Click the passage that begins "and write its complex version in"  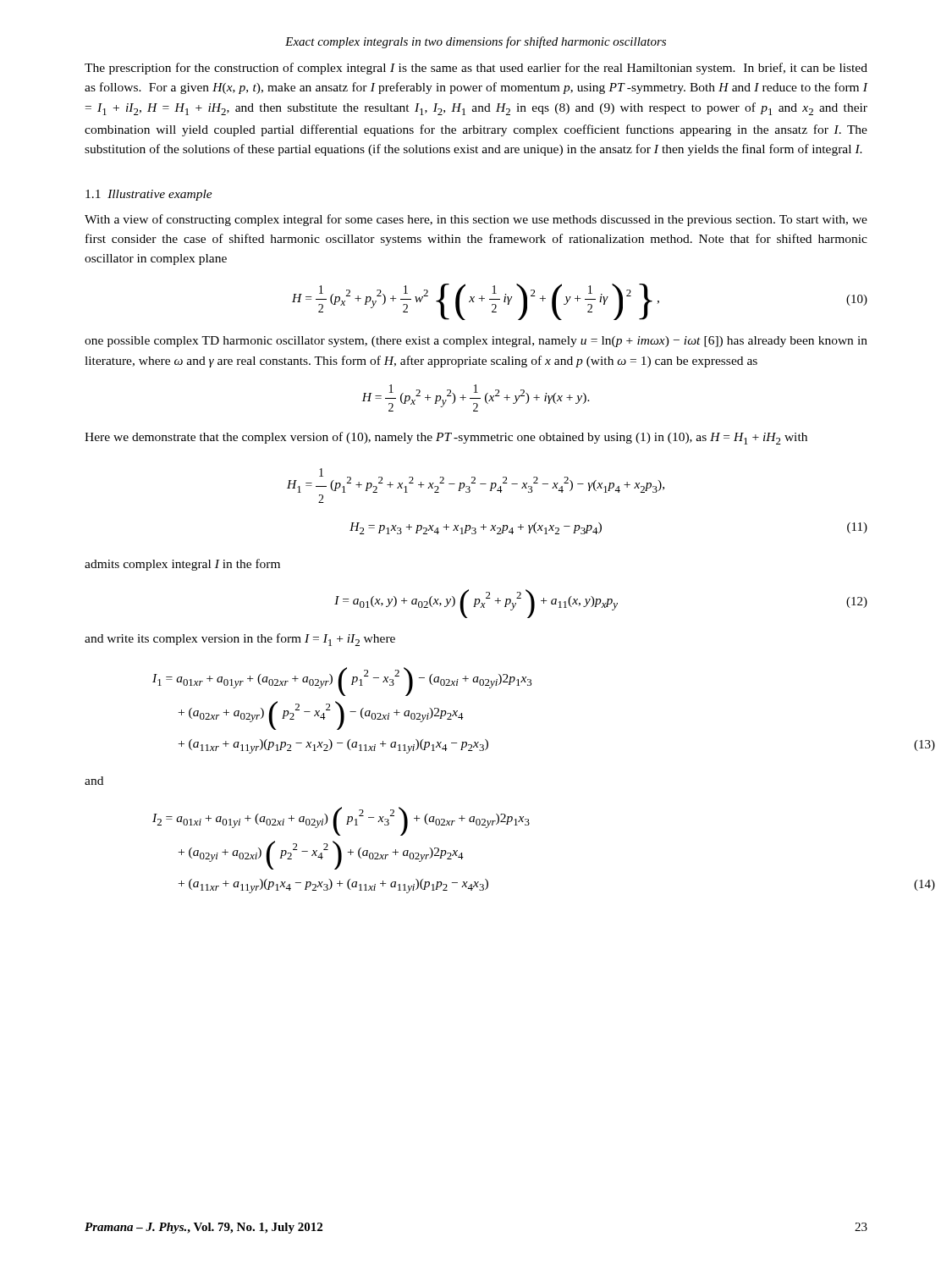click(x=240, y=640)
